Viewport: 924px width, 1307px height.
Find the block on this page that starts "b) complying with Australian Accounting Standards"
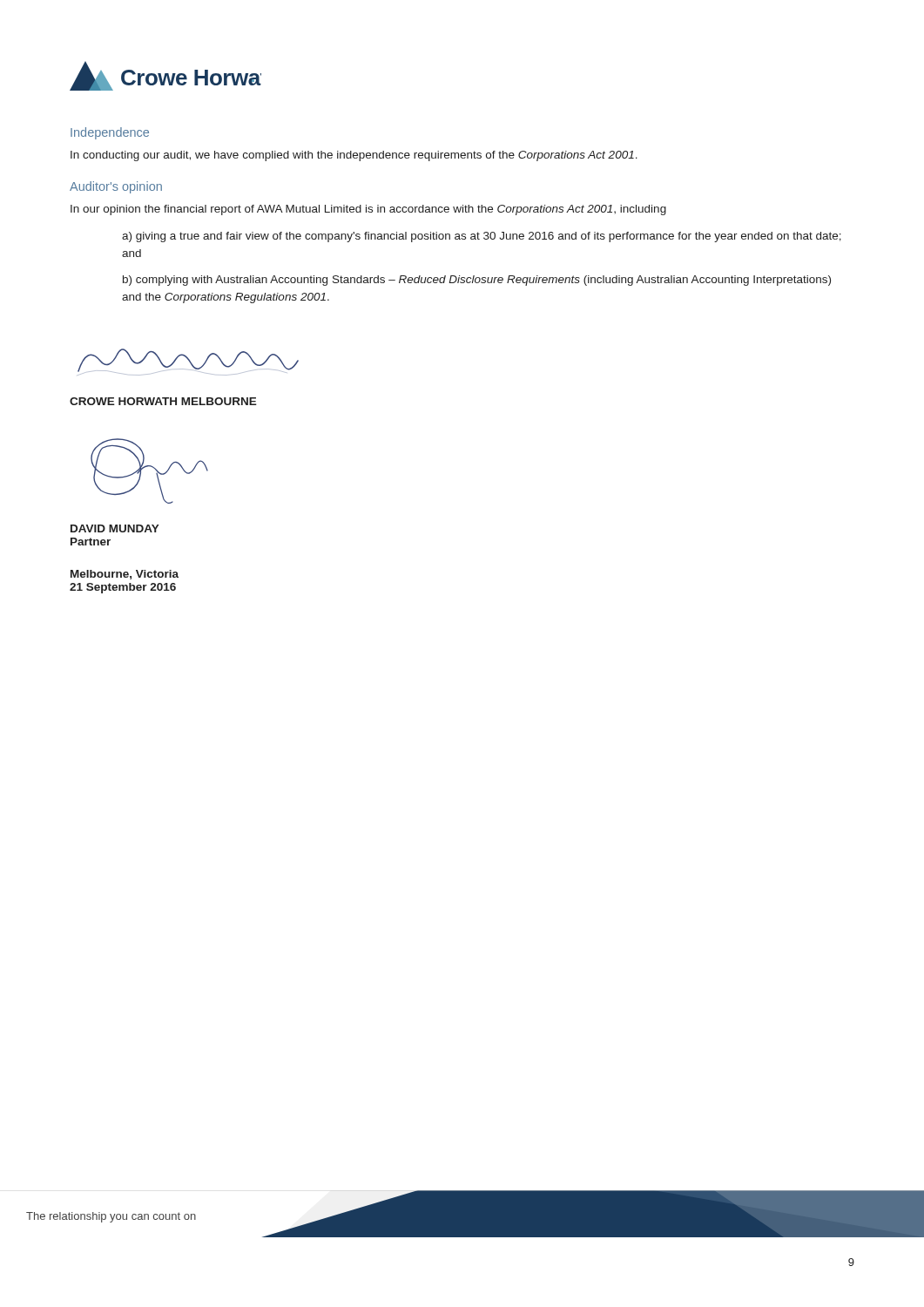477,288
